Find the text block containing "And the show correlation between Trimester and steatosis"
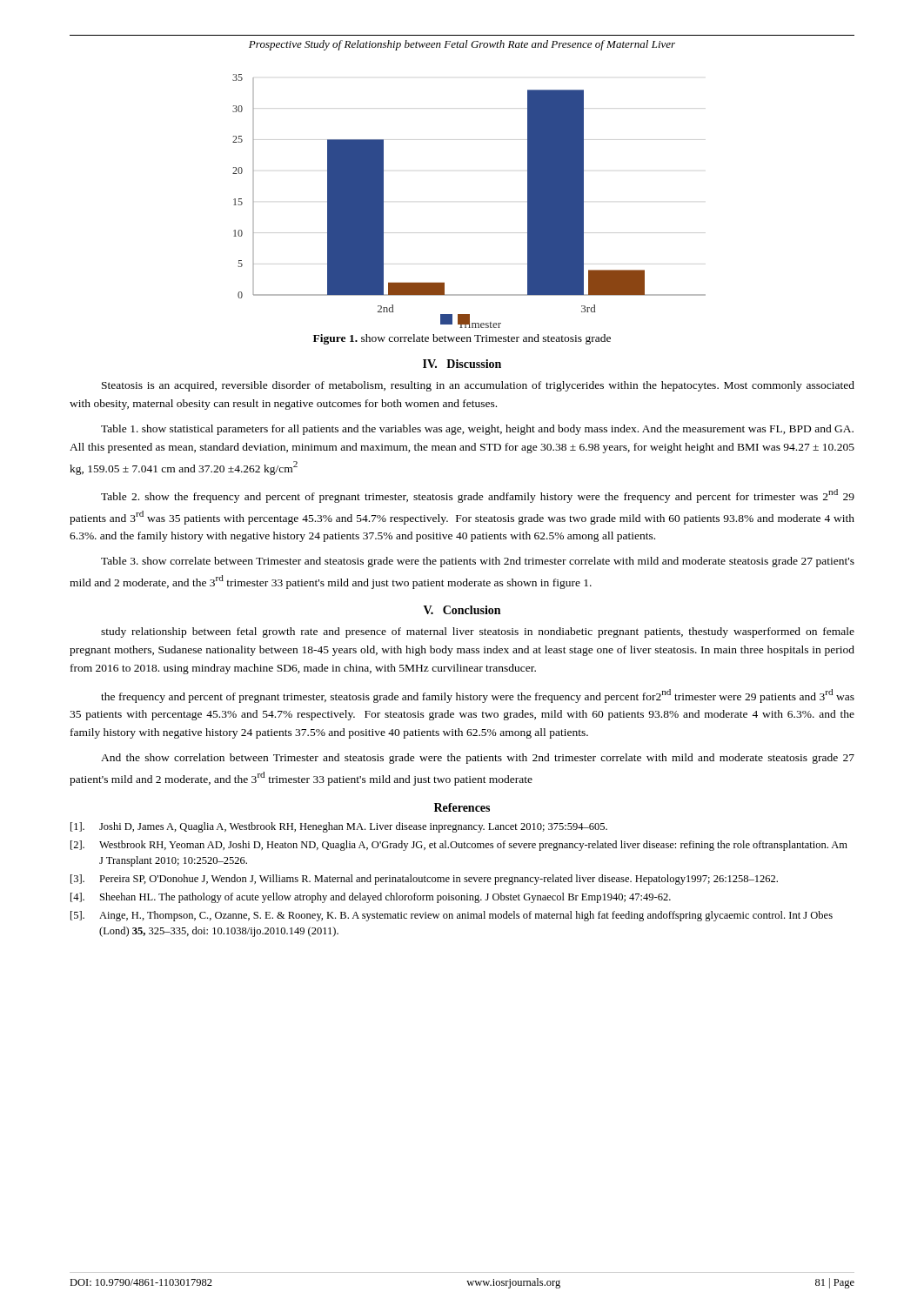 [462, 768]
